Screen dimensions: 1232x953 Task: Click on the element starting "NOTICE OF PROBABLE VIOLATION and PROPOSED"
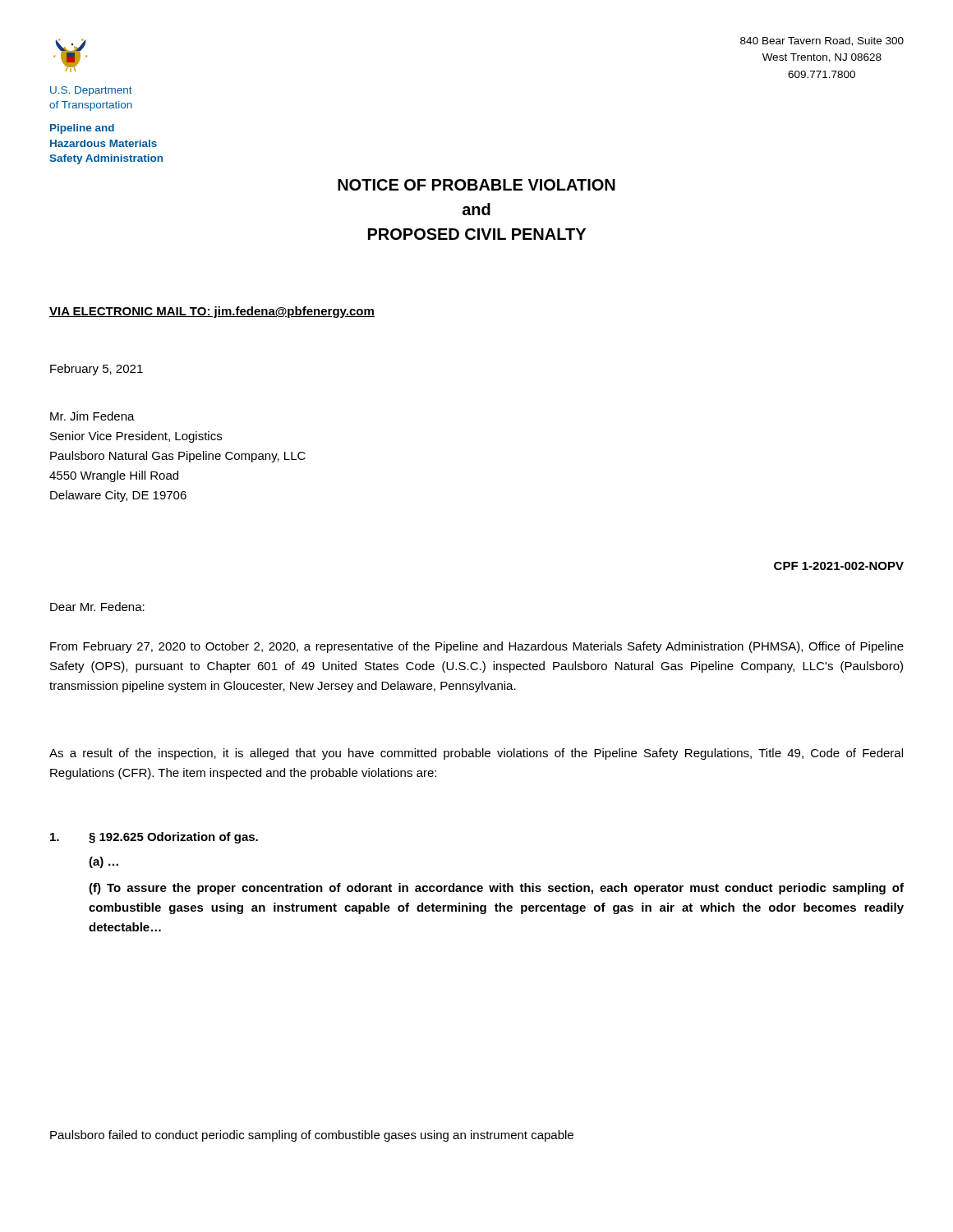[x=476, y=209]
